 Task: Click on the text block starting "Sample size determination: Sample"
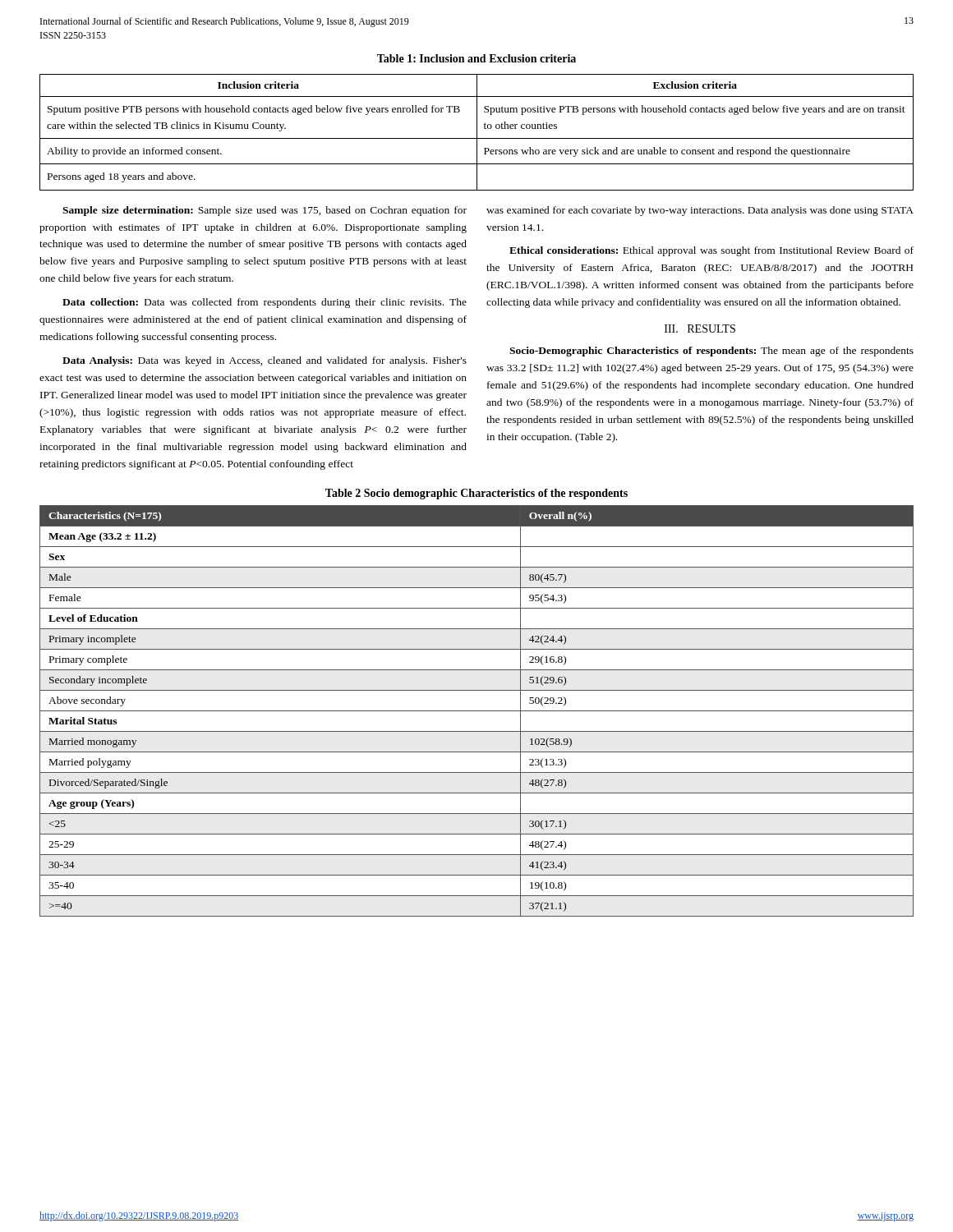[x=253, y=244]
